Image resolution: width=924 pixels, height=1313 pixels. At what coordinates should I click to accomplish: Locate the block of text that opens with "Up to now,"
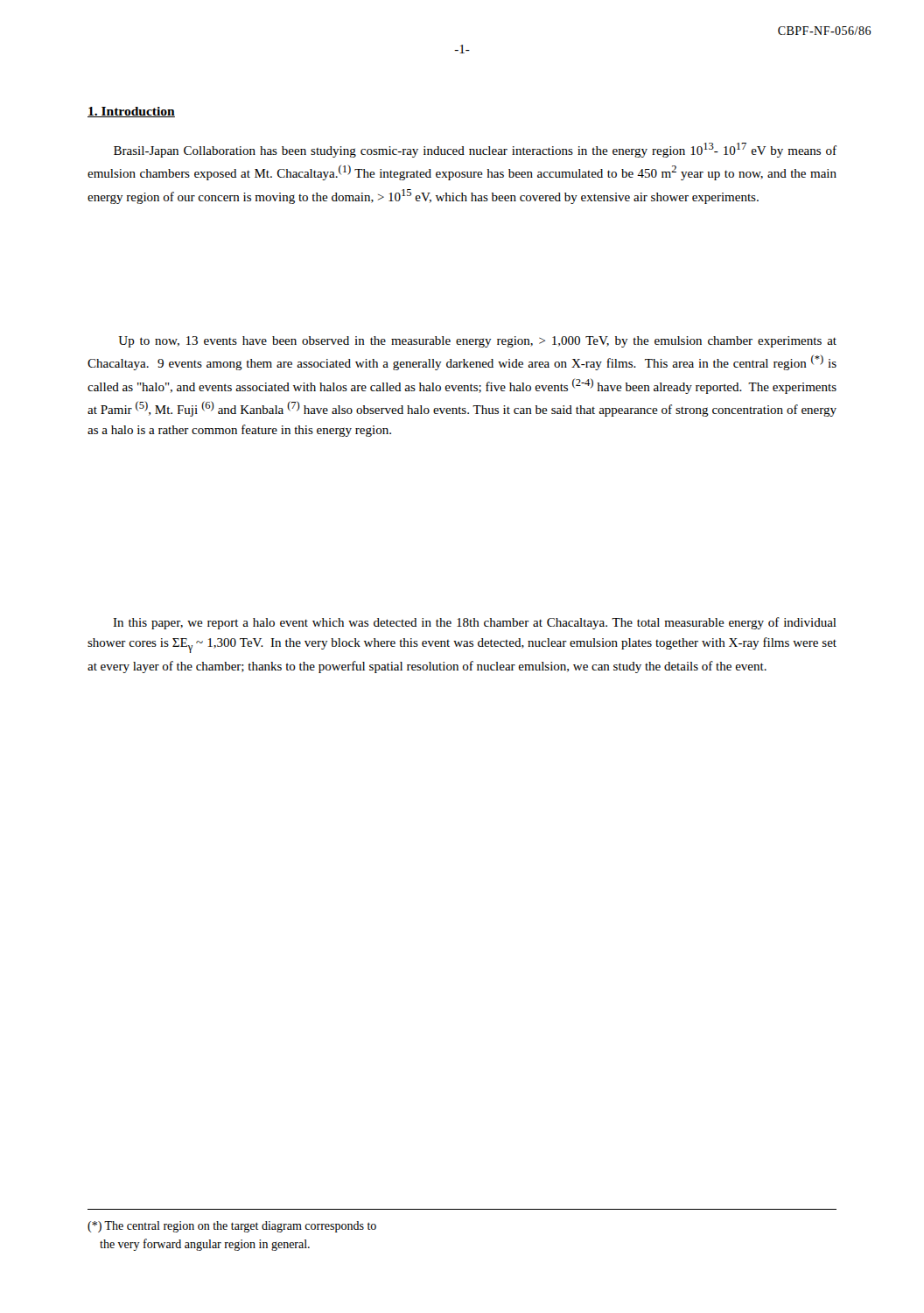pos(462,385)
